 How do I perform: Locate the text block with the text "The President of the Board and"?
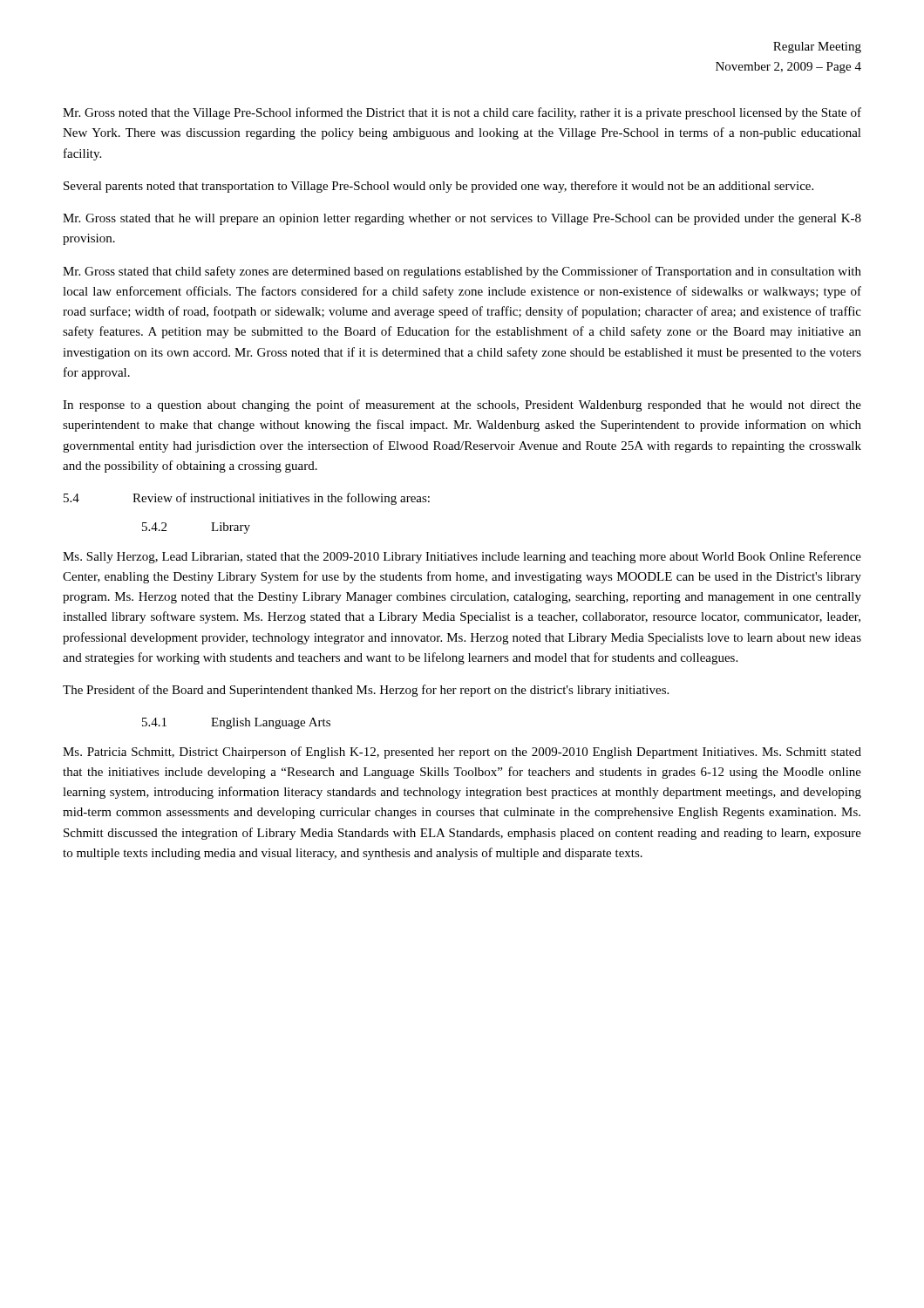tap(366, 690)
